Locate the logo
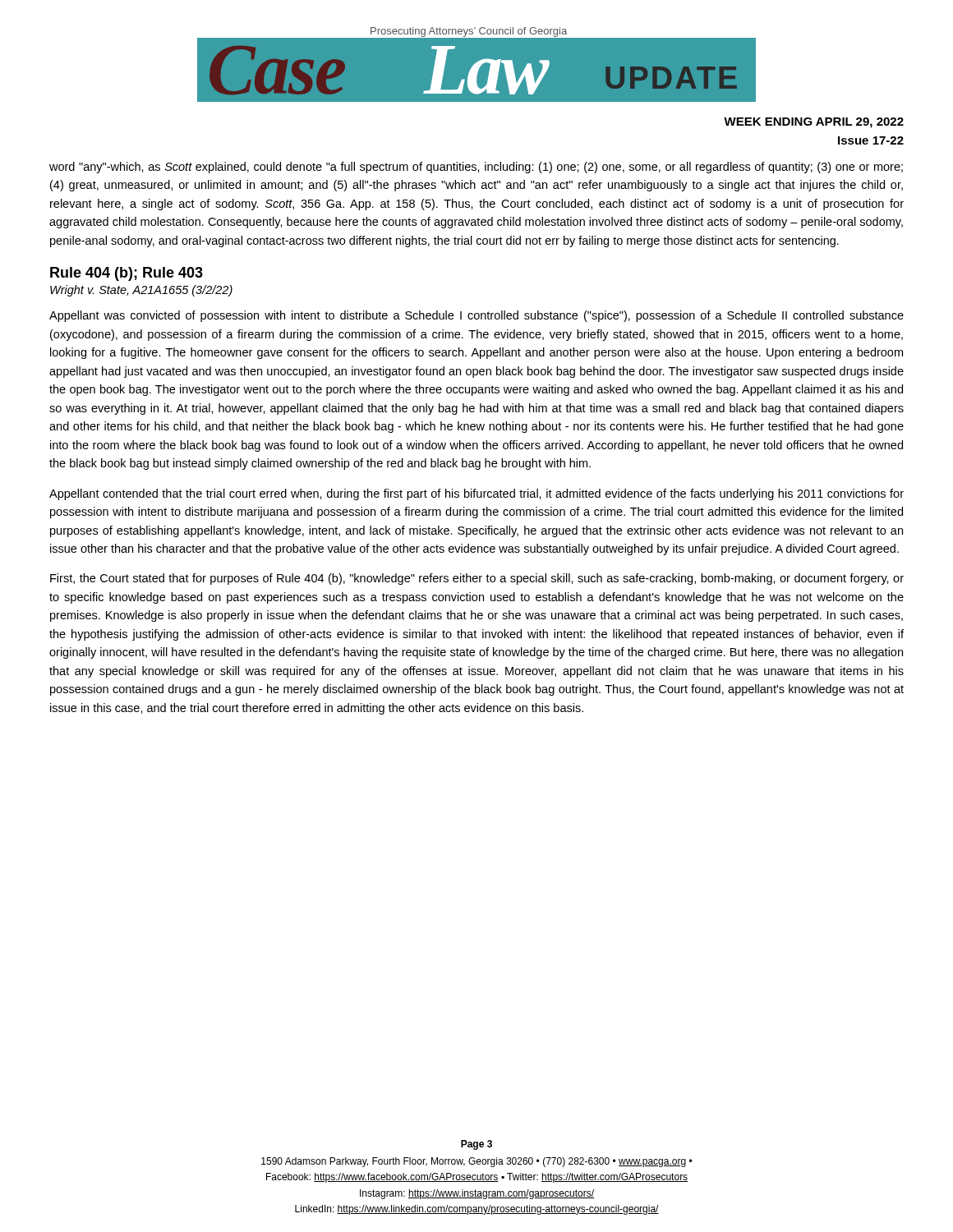 pos(476,55)
